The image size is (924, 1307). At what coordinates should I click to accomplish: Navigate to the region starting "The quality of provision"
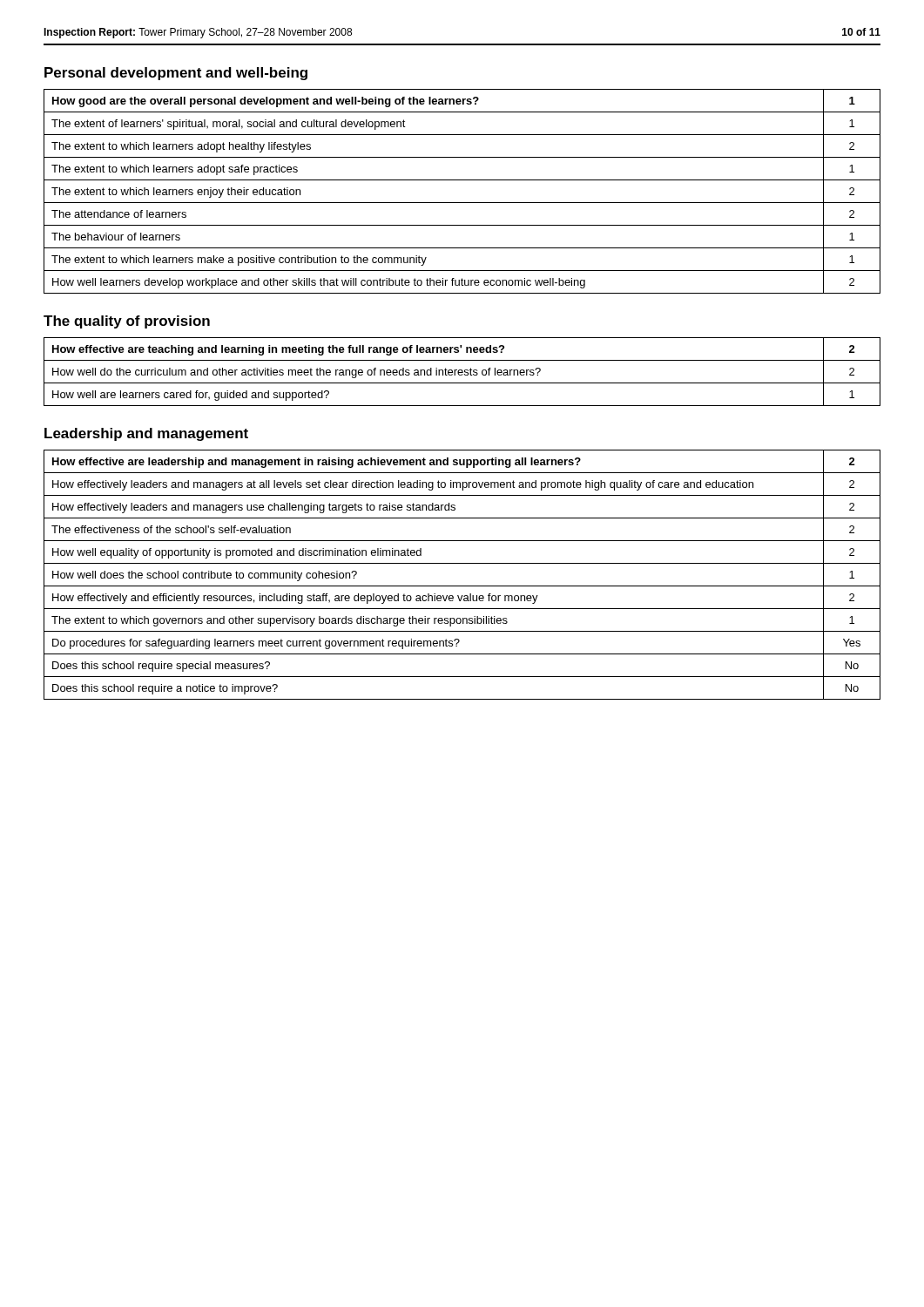click(x=127, y=321)
